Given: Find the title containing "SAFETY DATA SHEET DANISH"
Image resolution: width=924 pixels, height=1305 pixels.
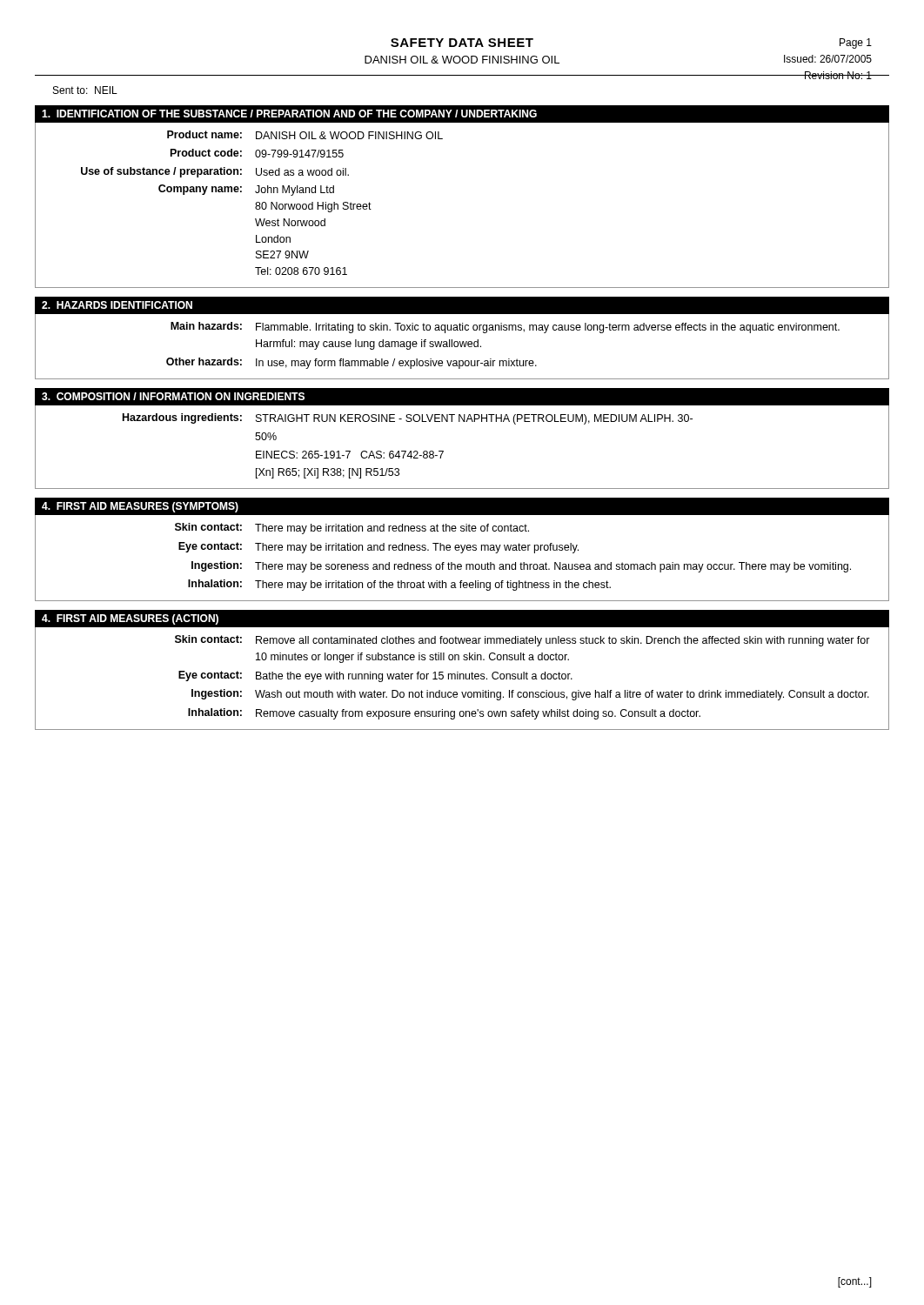Looking at the screenshot, I should (x=462, y=51).
